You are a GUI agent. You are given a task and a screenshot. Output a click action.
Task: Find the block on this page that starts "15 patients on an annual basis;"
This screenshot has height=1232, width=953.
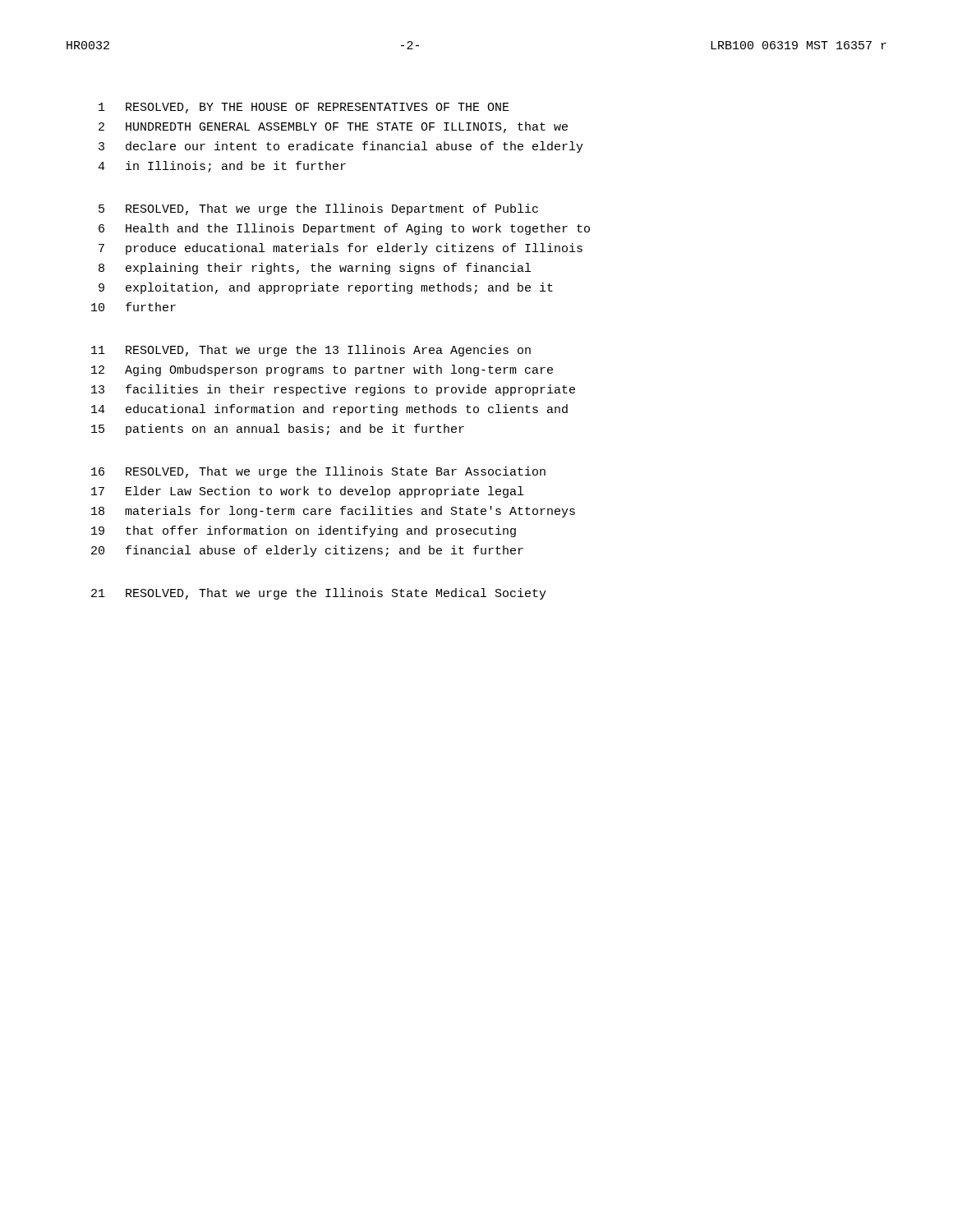(278, 430)
